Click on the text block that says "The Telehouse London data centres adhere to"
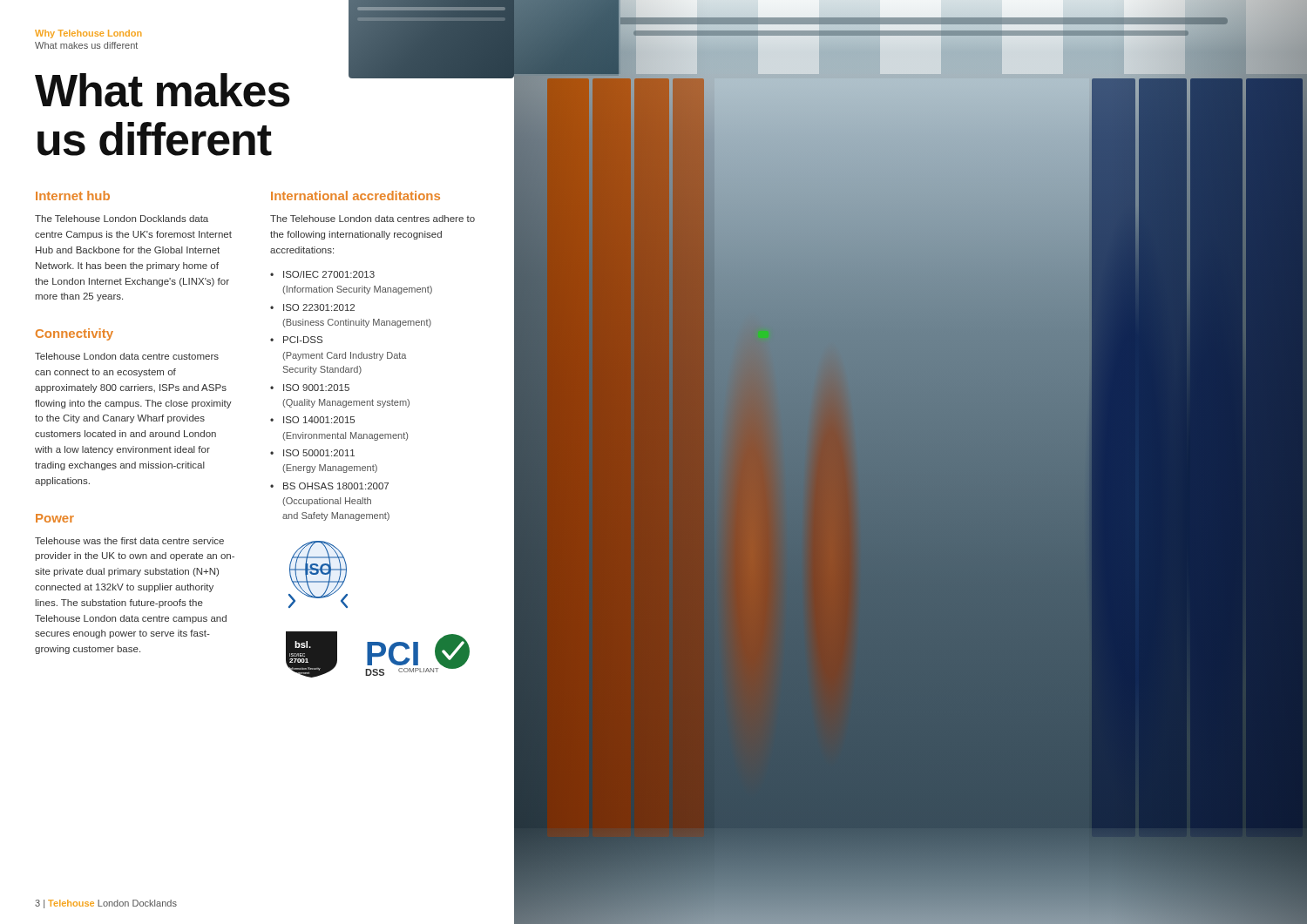Image resolution: width=1307 pixels, height=924 pixels. click(373, 234)
